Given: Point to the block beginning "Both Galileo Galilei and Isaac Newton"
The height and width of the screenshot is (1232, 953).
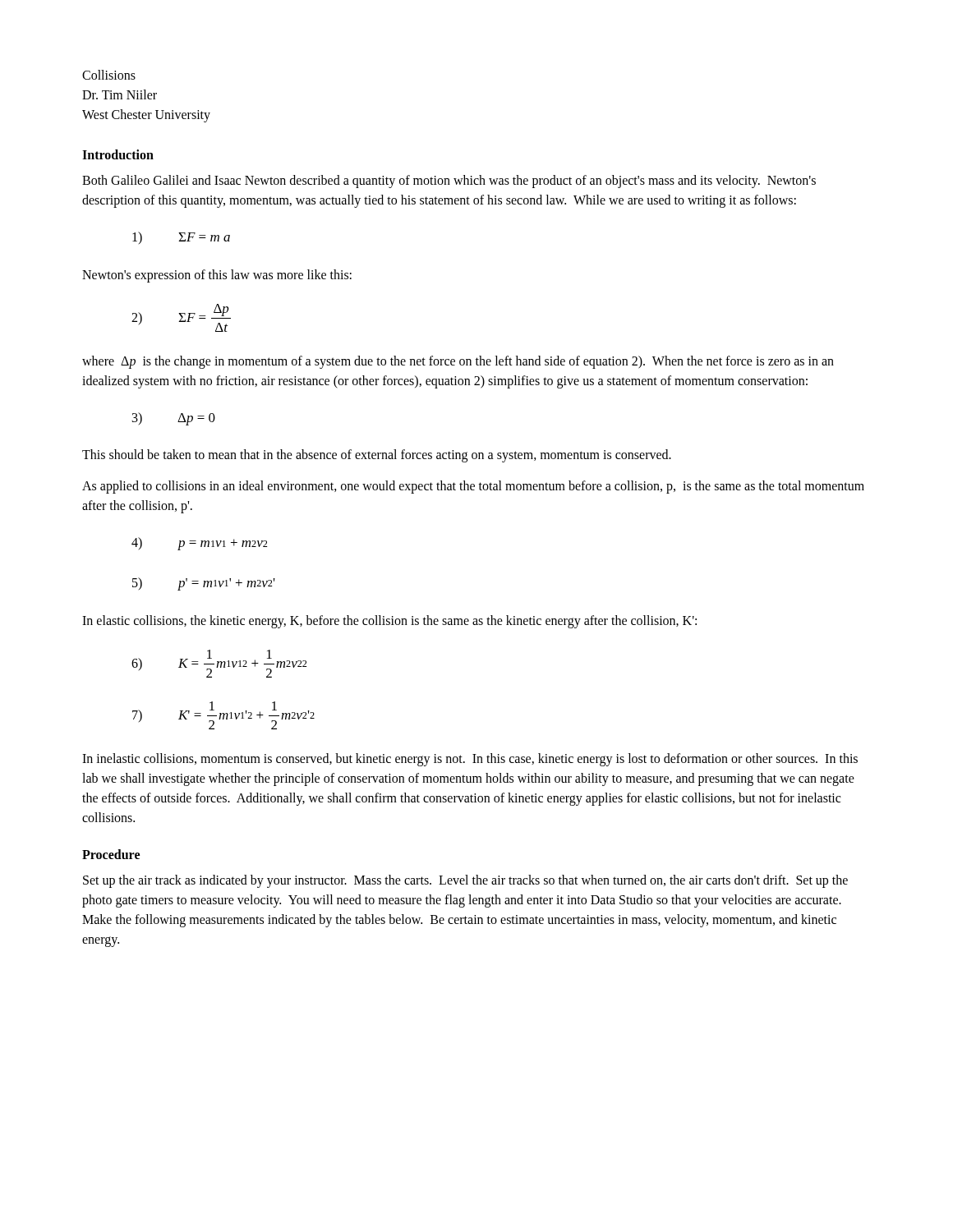Looking at the screenshot, I should [x=449, y=190].
